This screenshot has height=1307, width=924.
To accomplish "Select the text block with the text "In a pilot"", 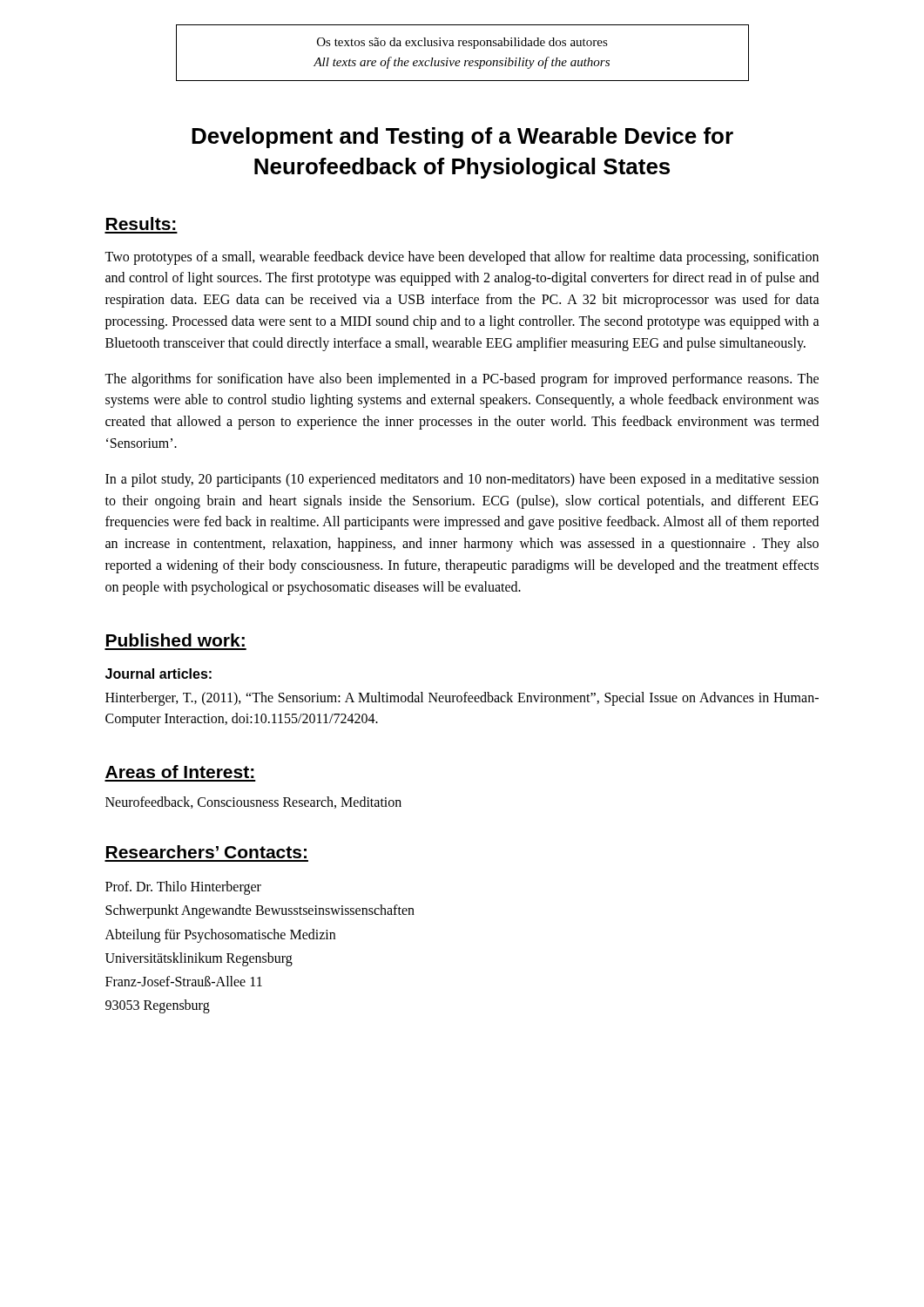I will (462, 533).
